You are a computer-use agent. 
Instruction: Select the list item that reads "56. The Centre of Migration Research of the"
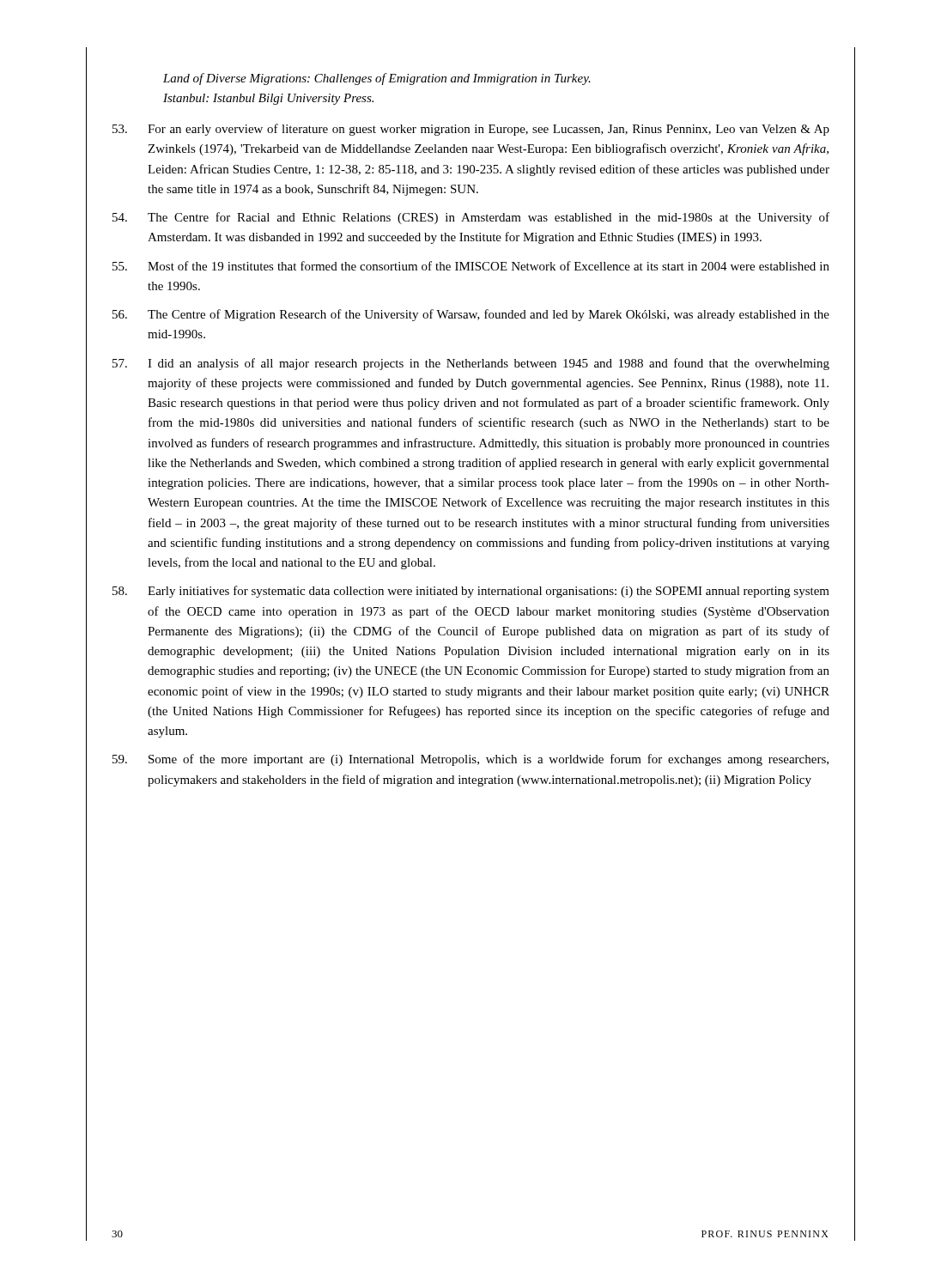470,325
